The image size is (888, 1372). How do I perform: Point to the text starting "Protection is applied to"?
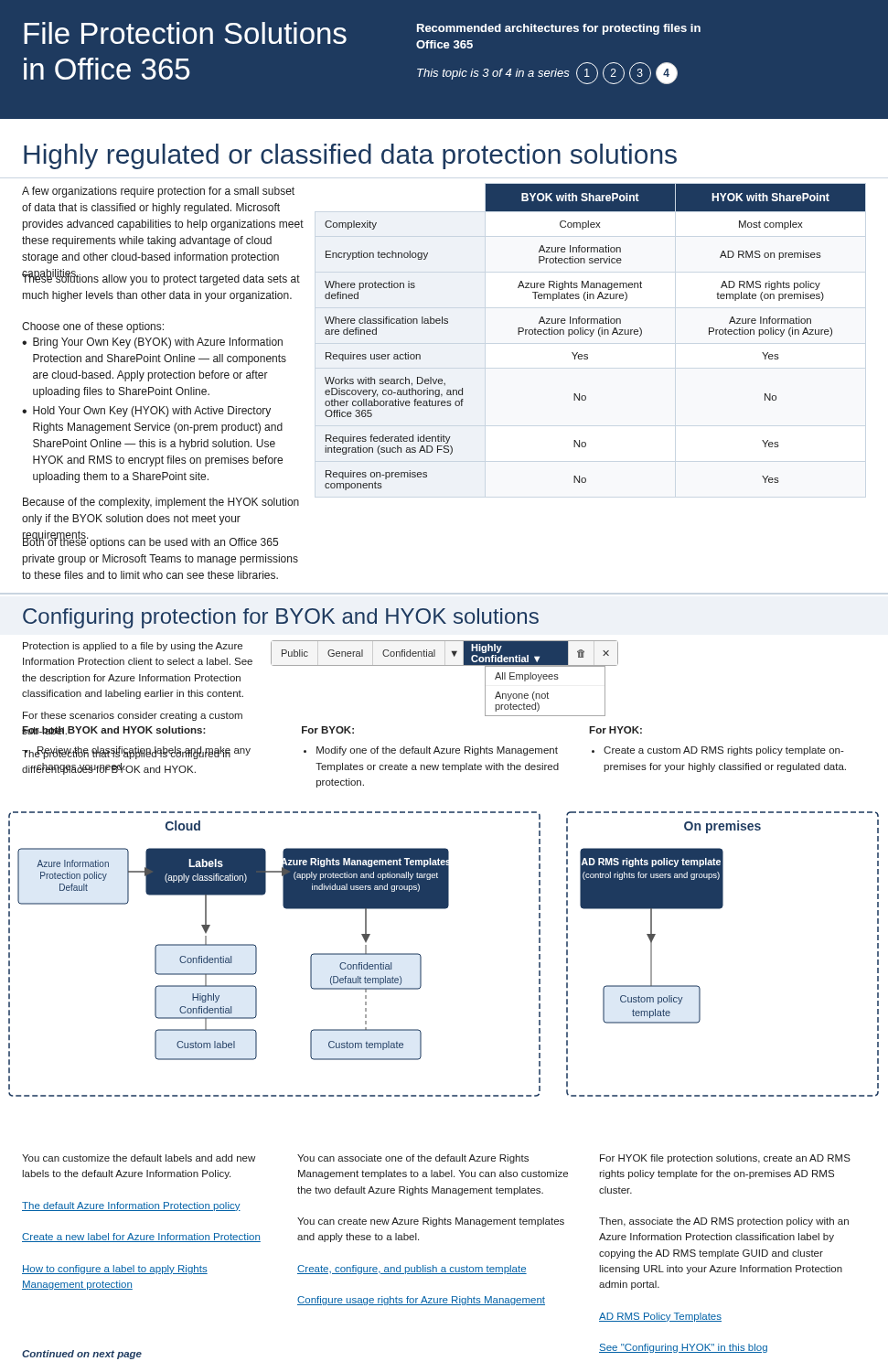143,708
